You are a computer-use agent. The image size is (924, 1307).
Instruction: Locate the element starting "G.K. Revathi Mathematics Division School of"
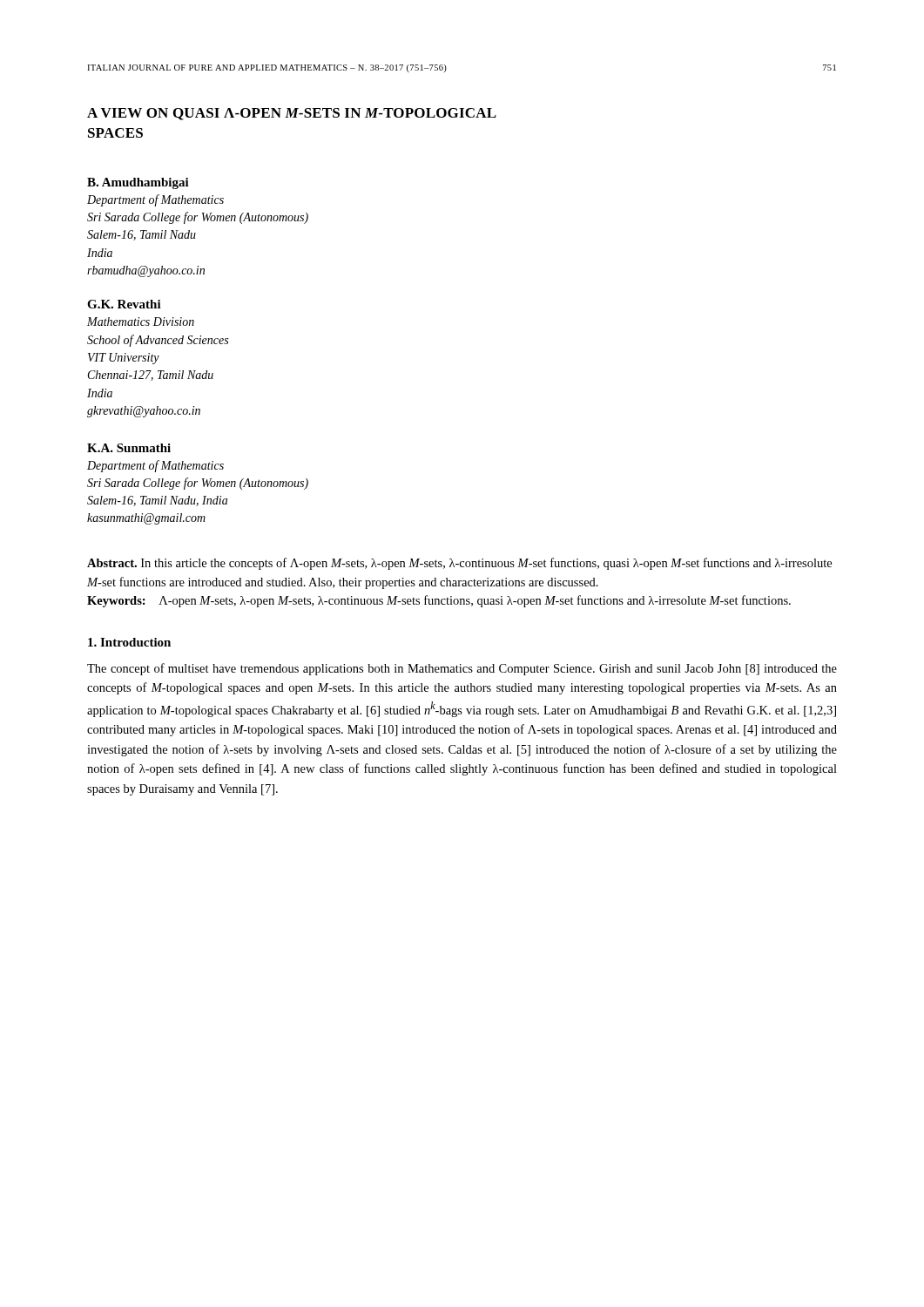[124, 304]
